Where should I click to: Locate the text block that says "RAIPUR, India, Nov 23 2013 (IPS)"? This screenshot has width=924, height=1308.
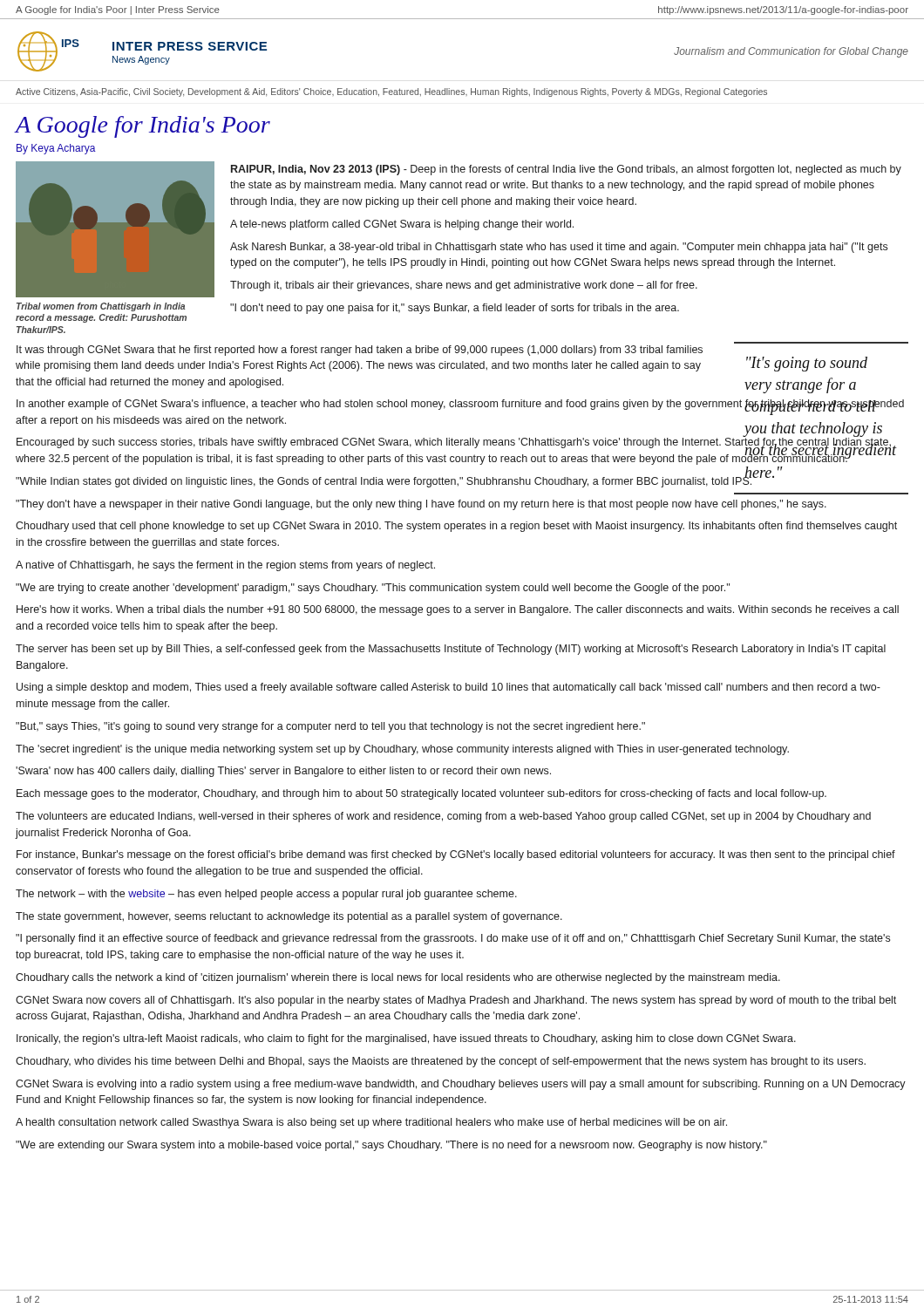(x=566, y=185)
